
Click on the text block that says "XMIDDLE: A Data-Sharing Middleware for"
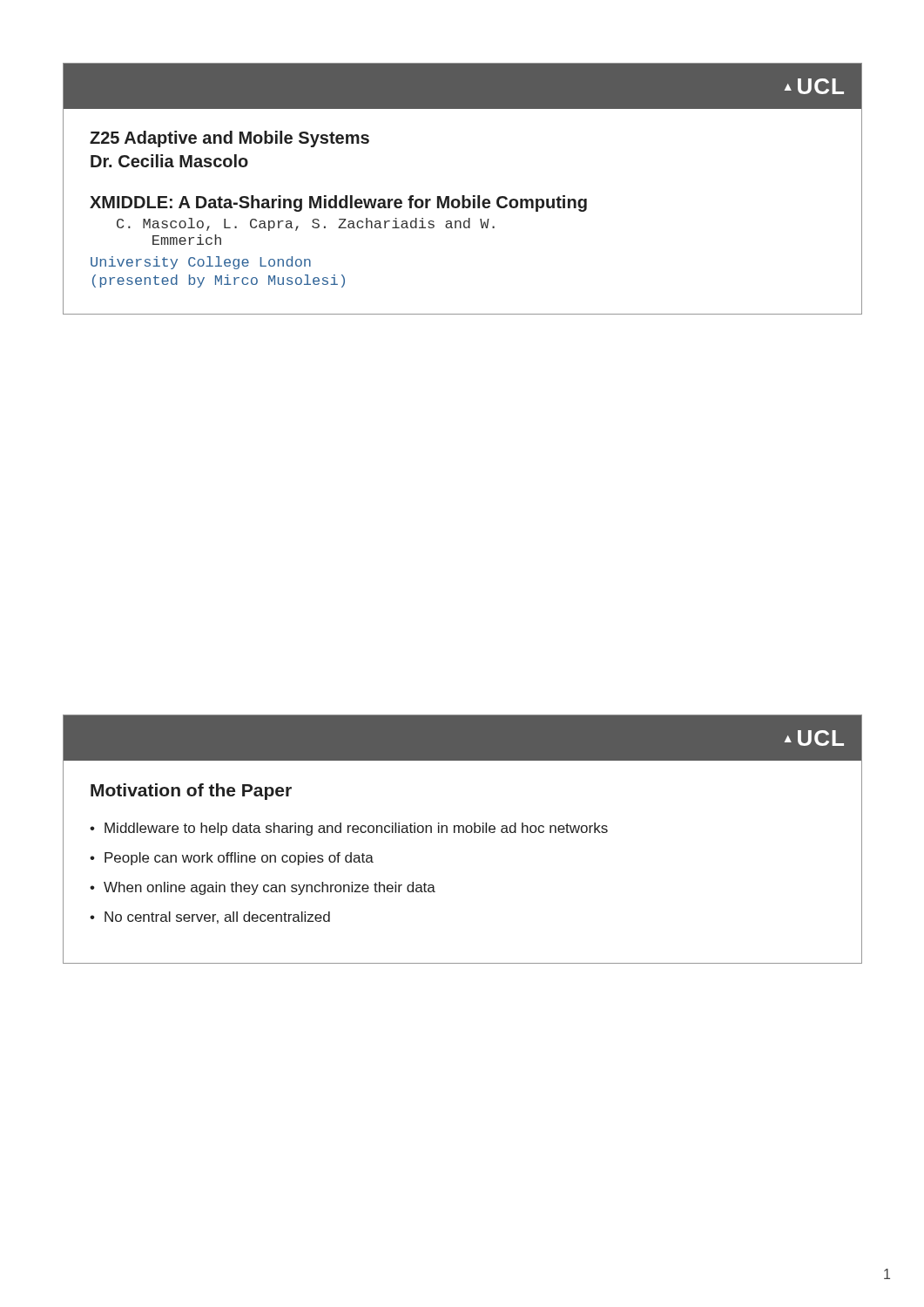coord(338,203)
